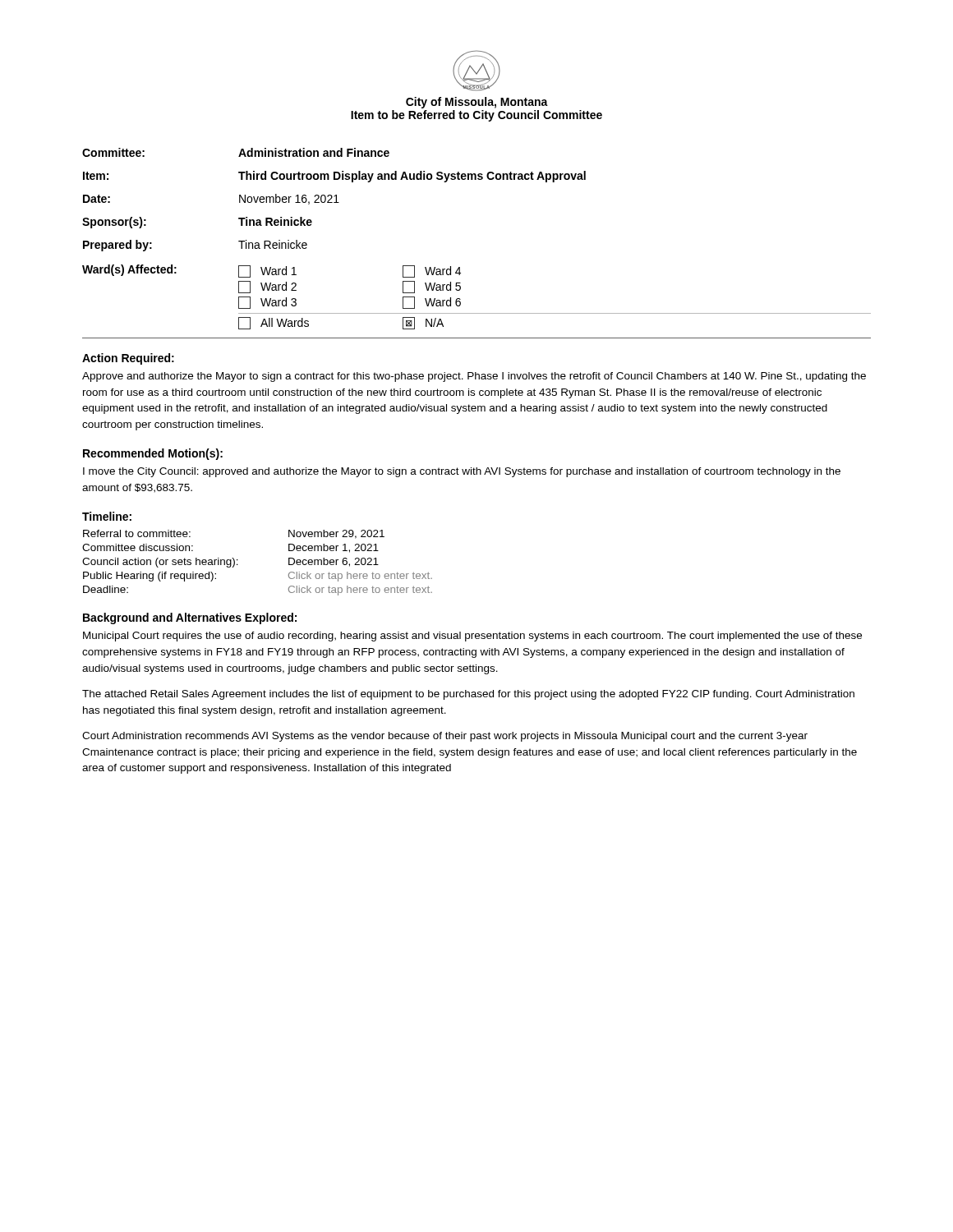953x1232 pixels.
Task: Click on the text block that says "Court Administration recommends"
Action: click(x=470, y=752)
